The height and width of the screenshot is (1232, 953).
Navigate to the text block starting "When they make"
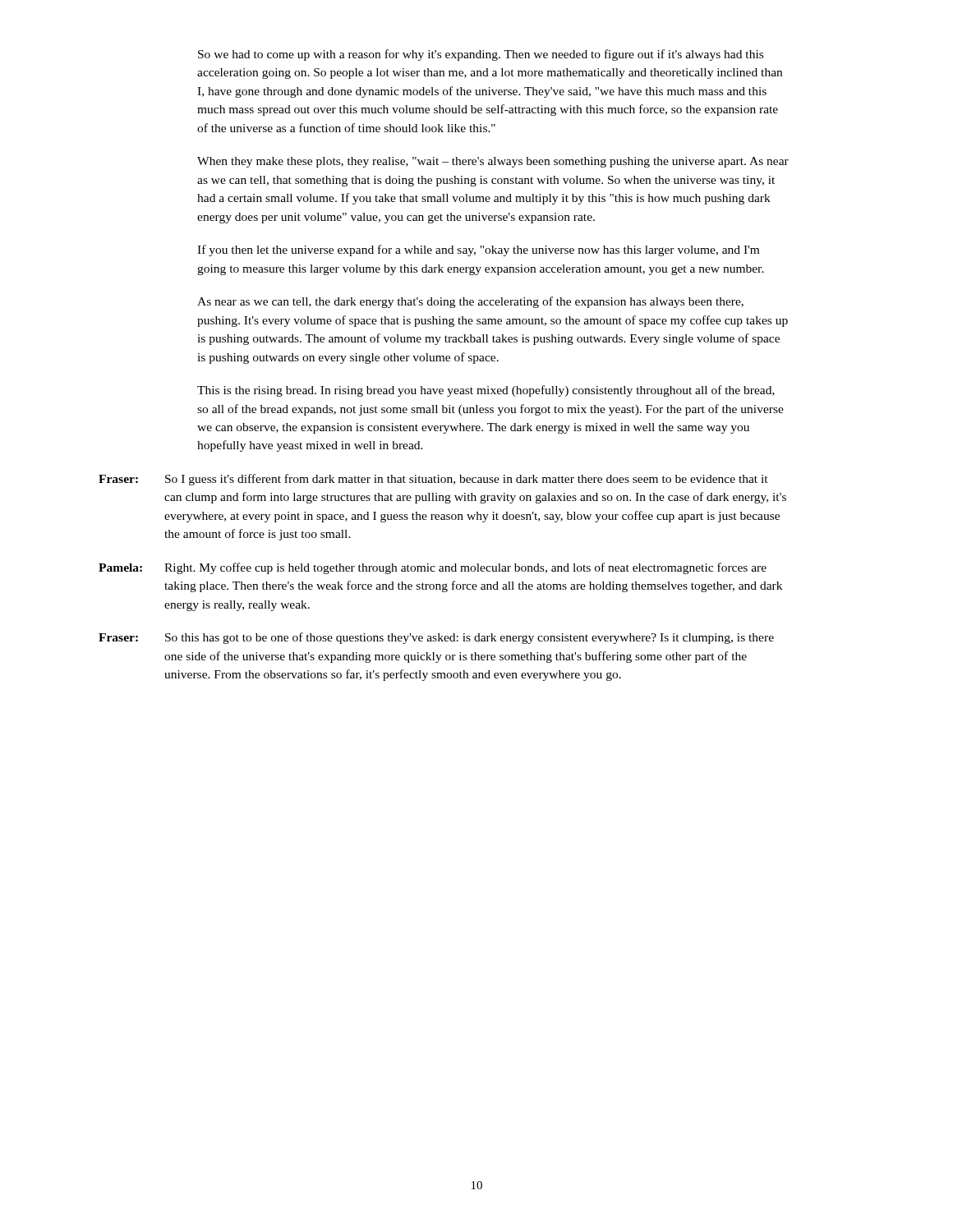(x=493, y=189)
